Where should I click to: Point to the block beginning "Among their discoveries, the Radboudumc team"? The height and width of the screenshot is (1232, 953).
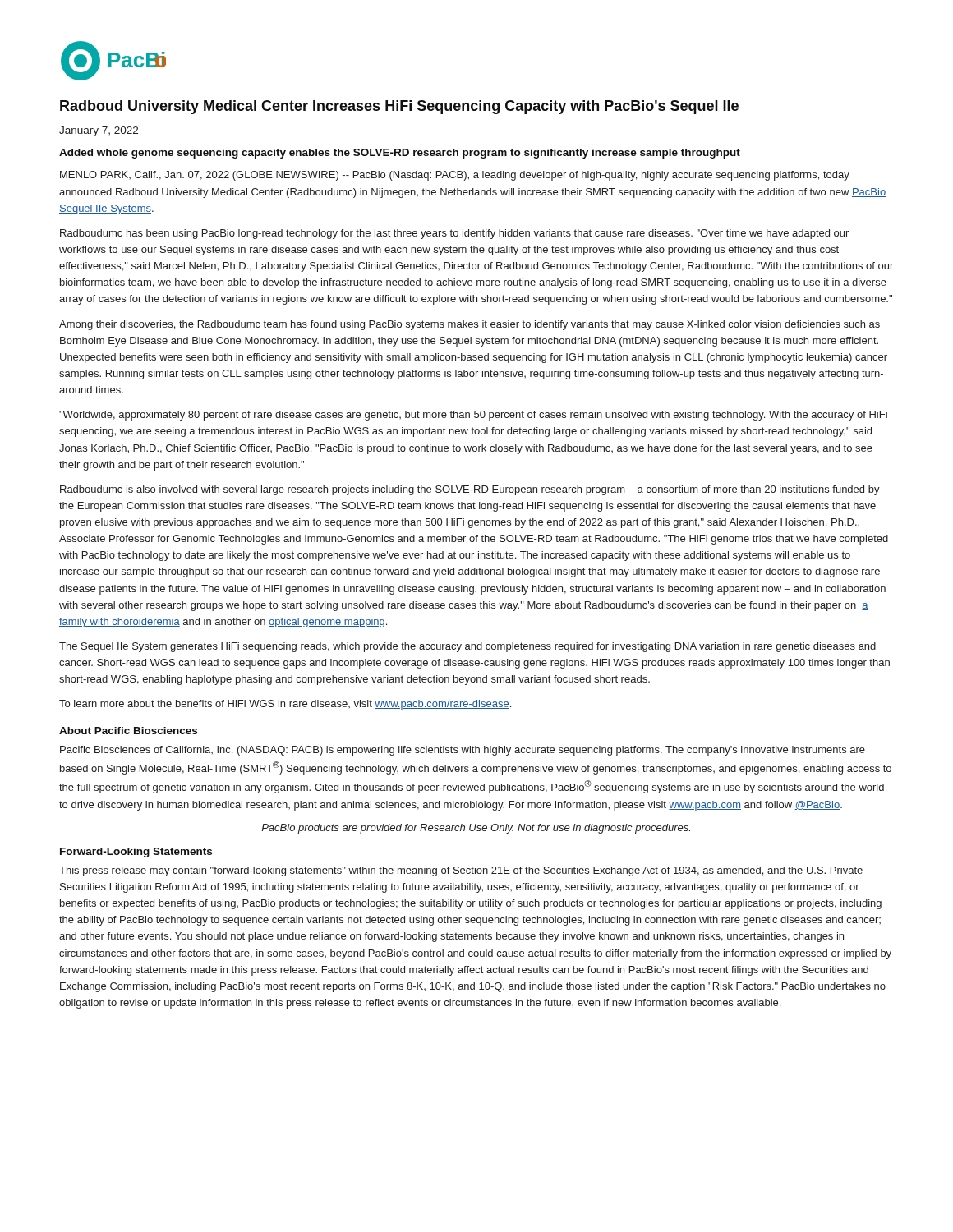tap(473, 357)
